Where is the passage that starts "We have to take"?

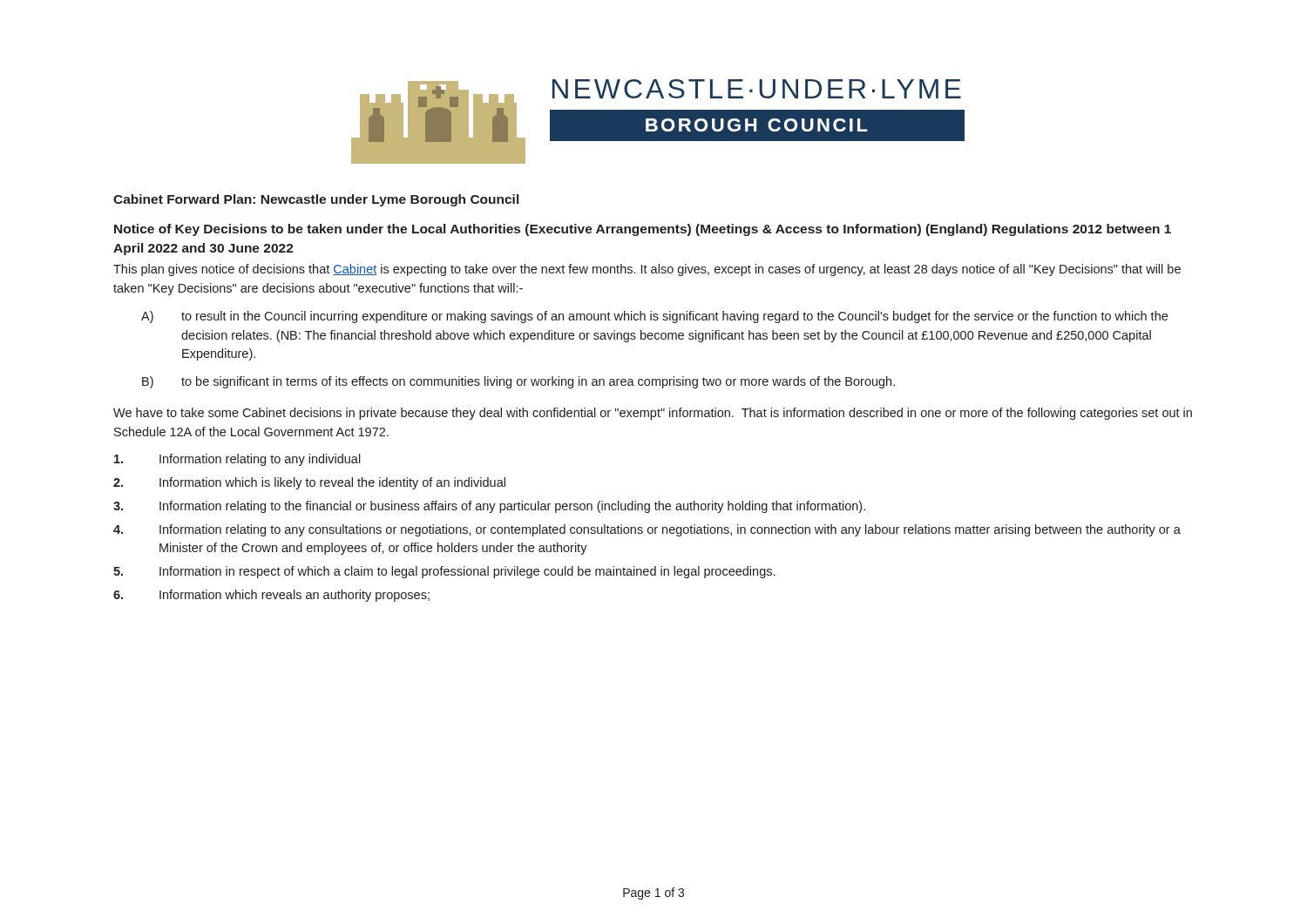click(x=653, y=422)
